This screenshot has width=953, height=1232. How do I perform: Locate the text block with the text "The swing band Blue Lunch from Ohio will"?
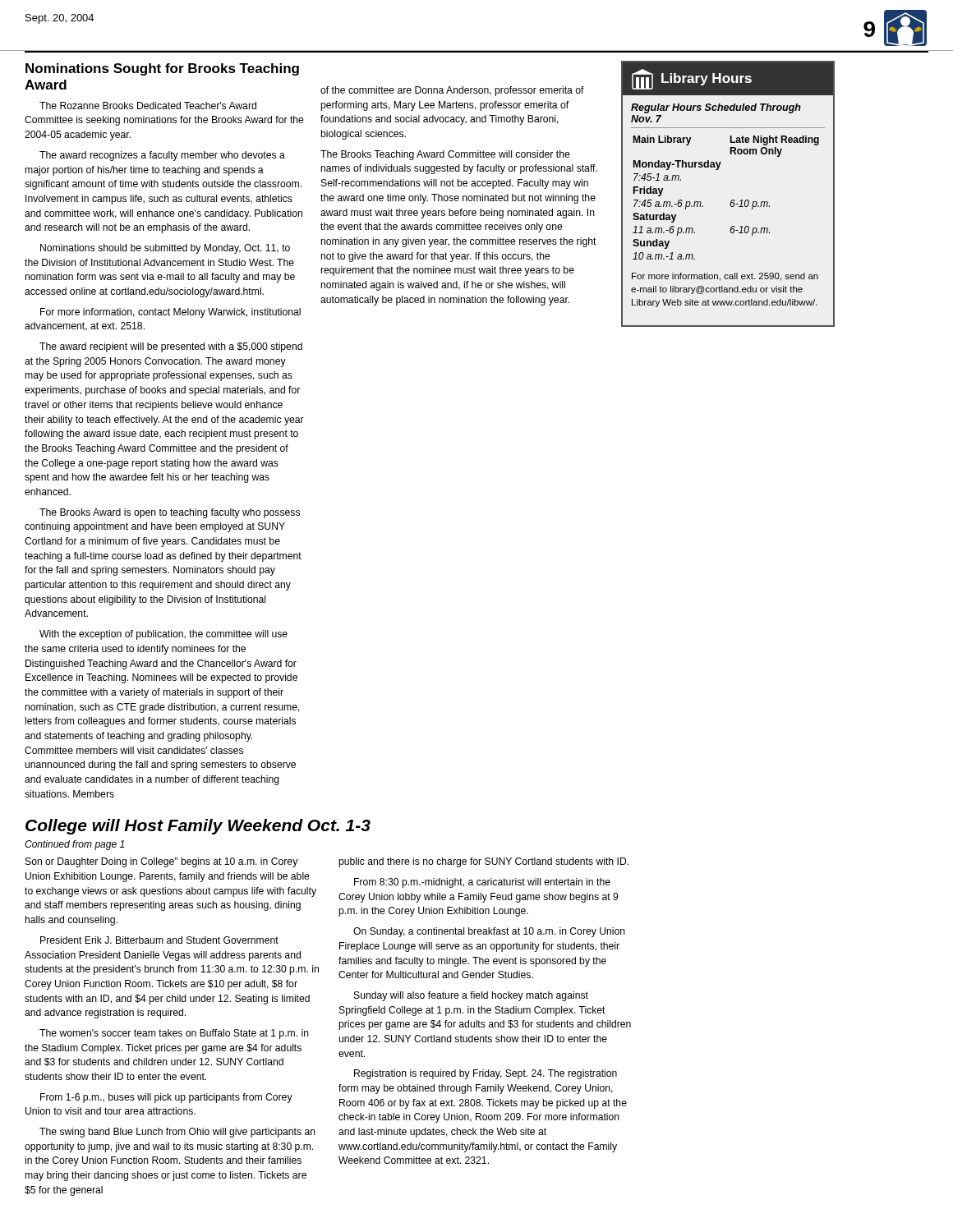170,1161
